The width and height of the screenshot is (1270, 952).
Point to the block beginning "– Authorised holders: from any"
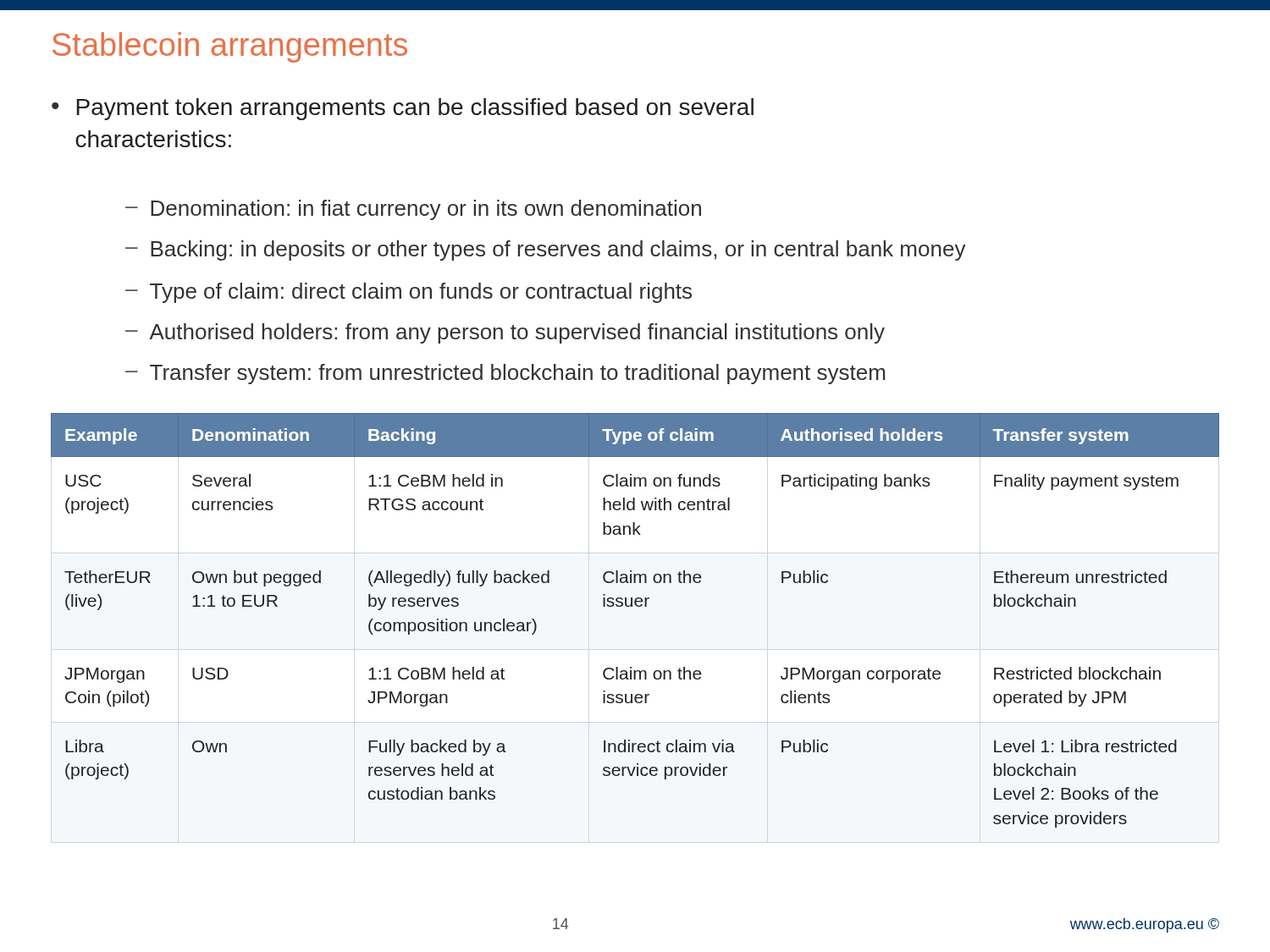(505, 332)
